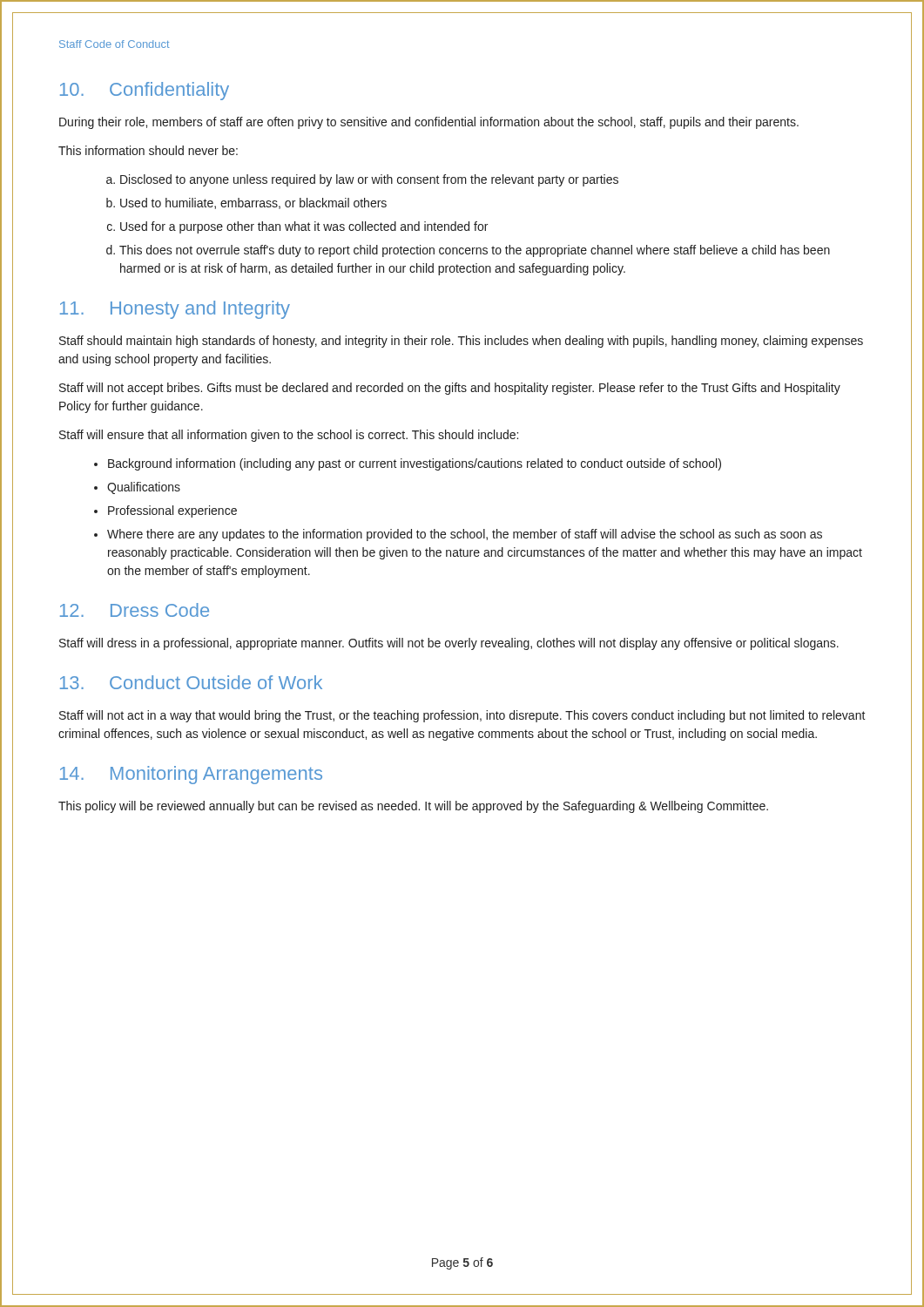The image size is (924, 1307).
Task: Select the text containing "This information should never be:"
Action: tap(148, 150)
